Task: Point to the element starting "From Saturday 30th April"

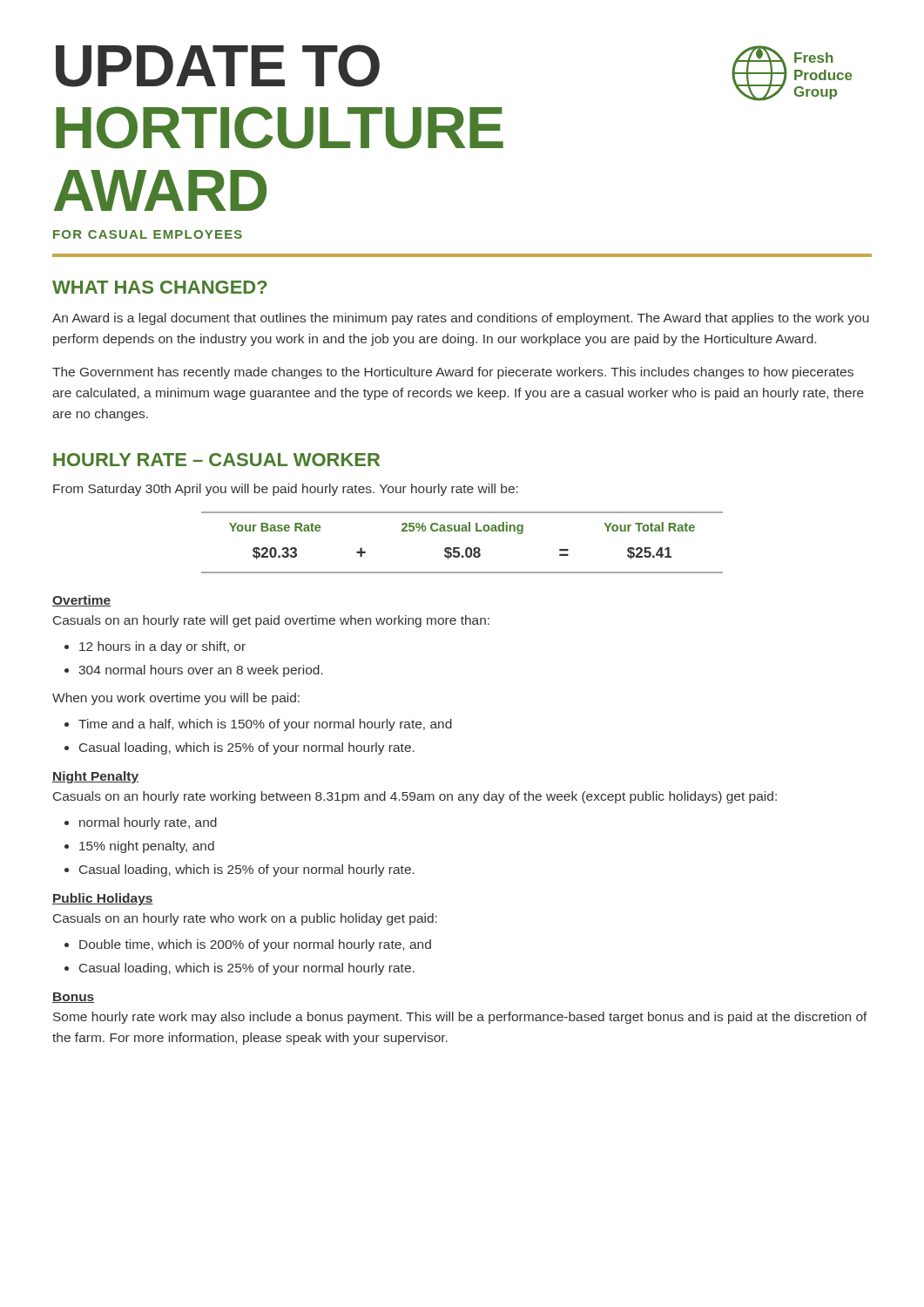Action: [286, 489]
